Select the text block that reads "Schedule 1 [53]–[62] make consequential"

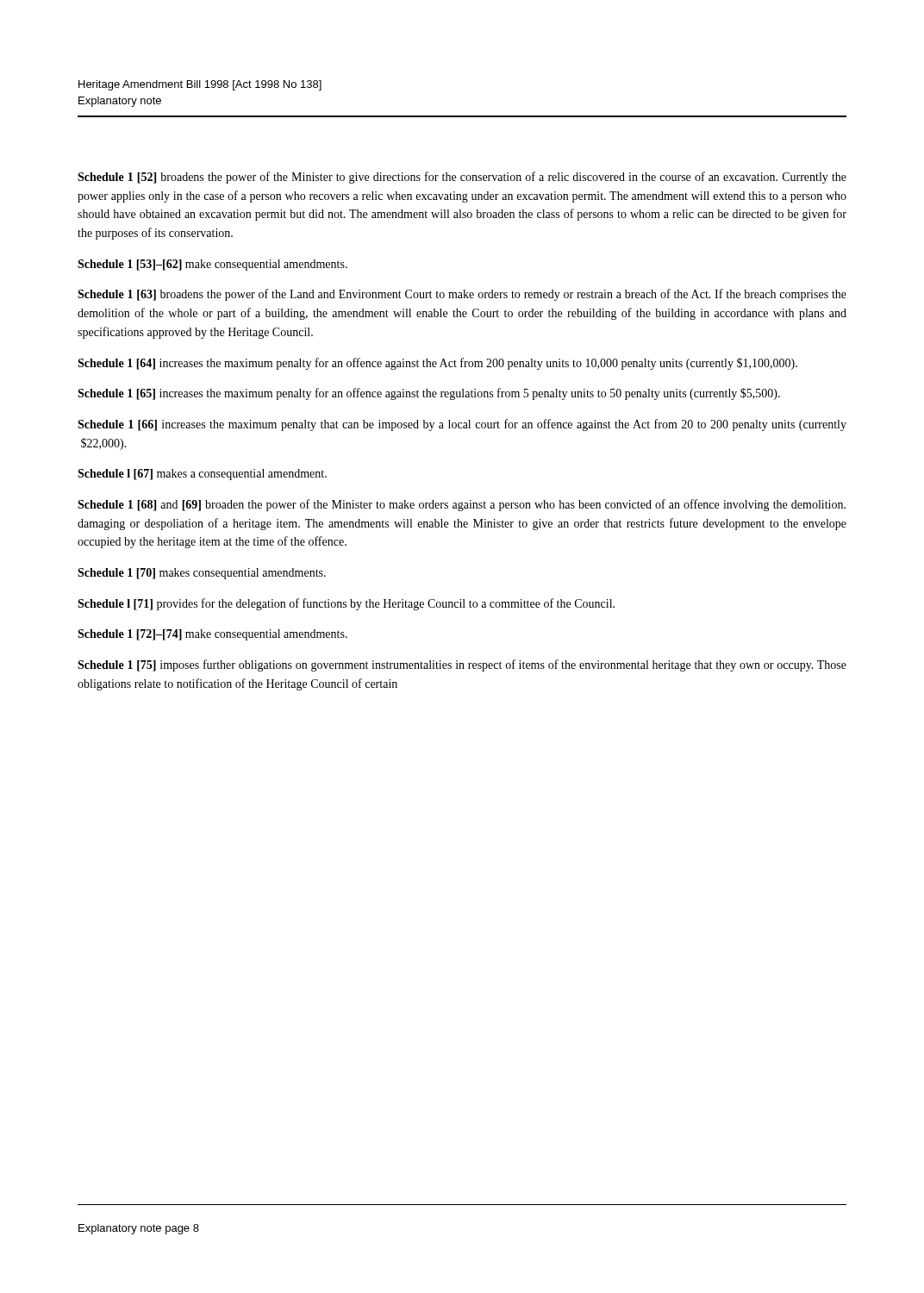pyautogui.click(x=213, y=264)
